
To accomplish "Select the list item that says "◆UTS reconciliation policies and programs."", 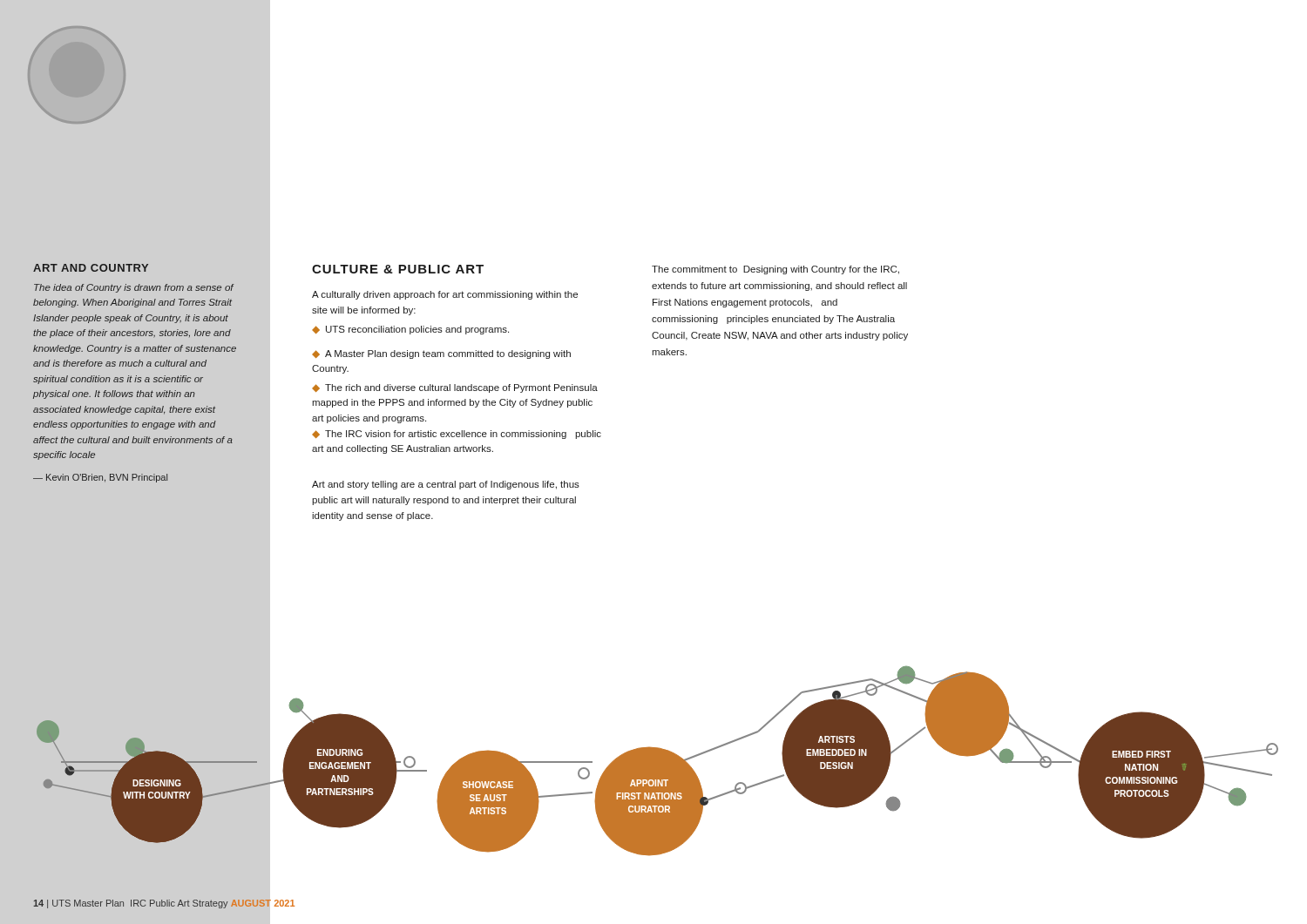I will pos(411,329).
